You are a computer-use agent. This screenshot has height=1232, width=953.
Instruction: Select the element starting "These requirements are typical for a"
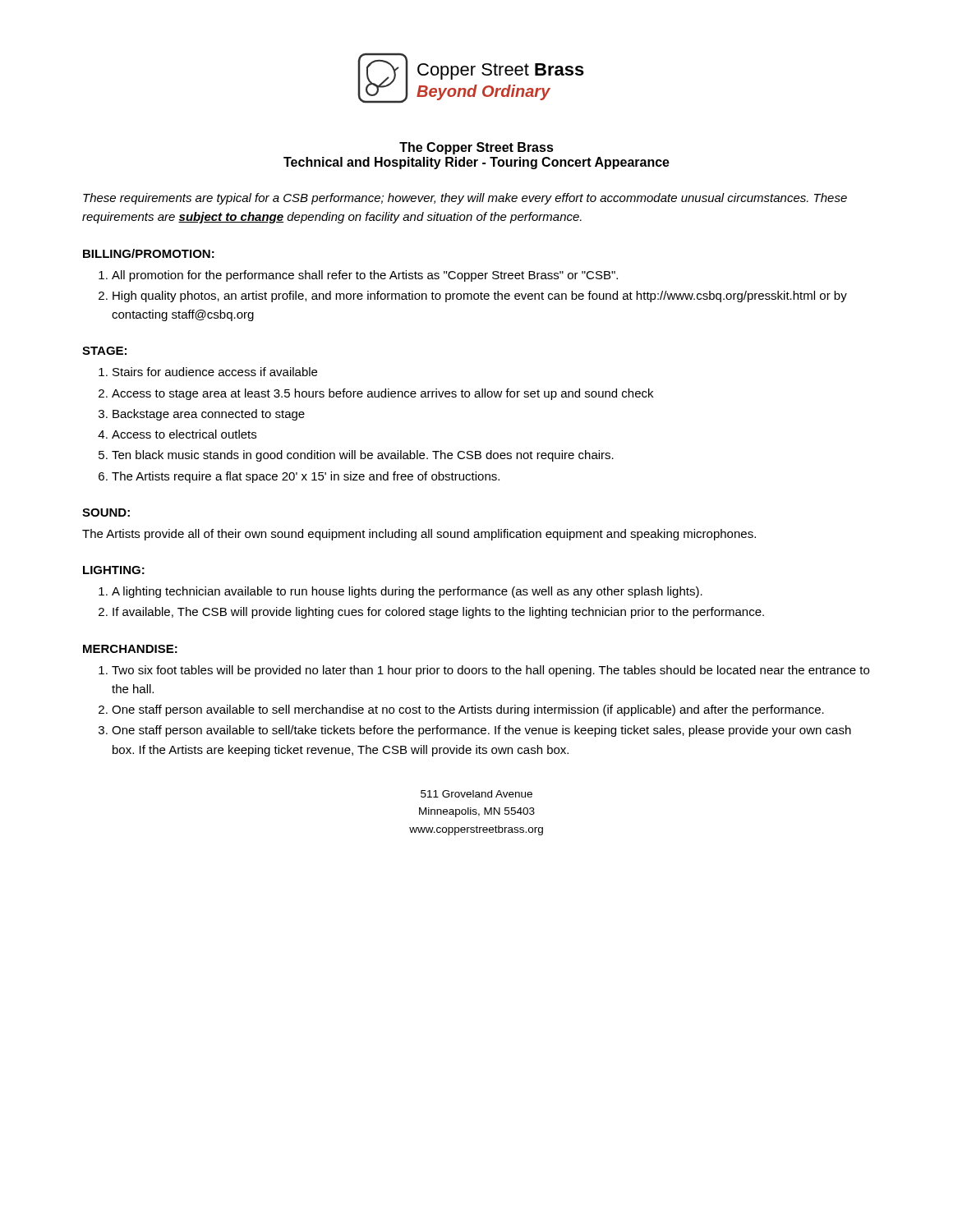pos(465,207)
